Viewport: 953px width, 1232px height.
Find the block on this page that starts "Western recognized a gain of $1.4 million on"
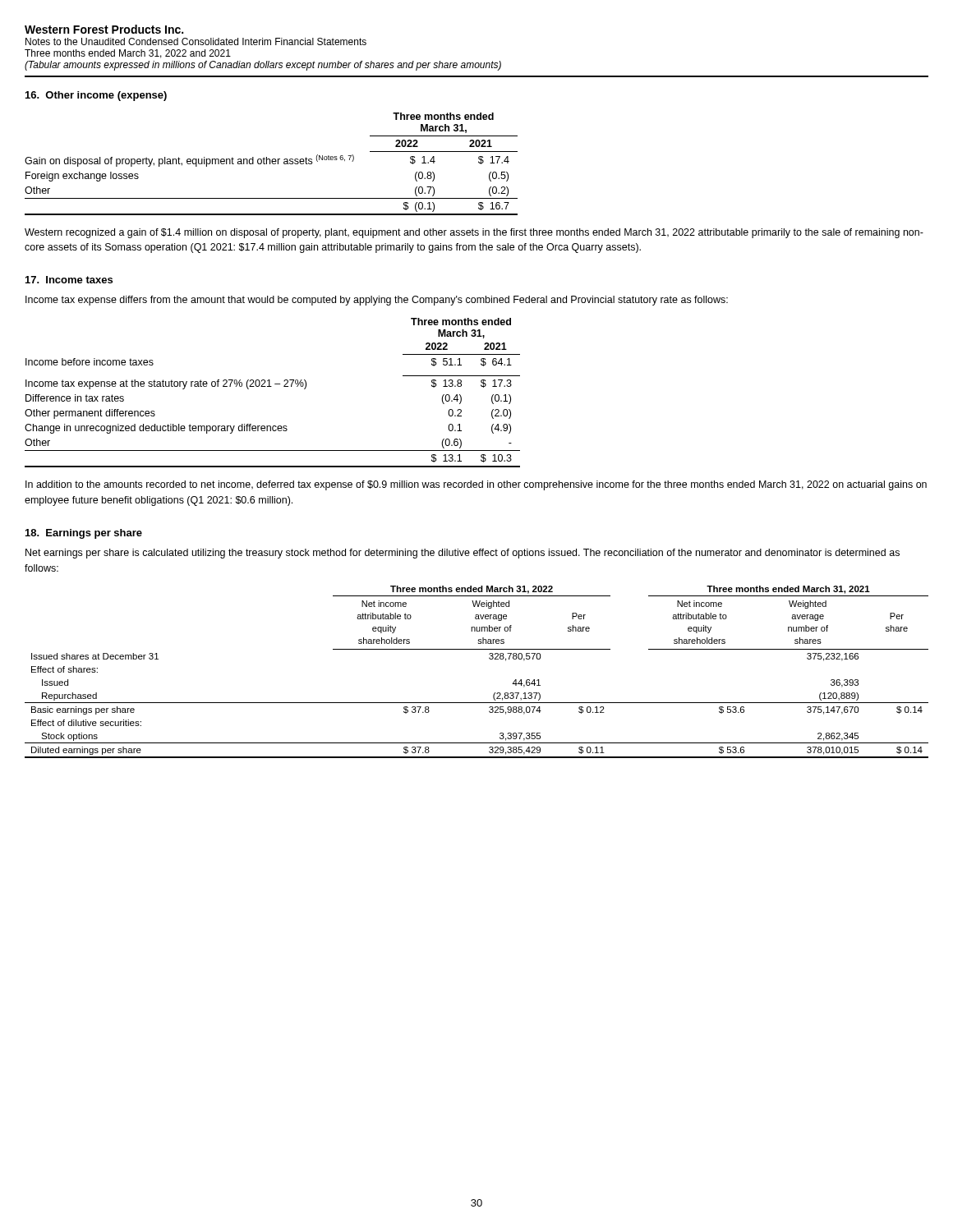tap(474, 240)
